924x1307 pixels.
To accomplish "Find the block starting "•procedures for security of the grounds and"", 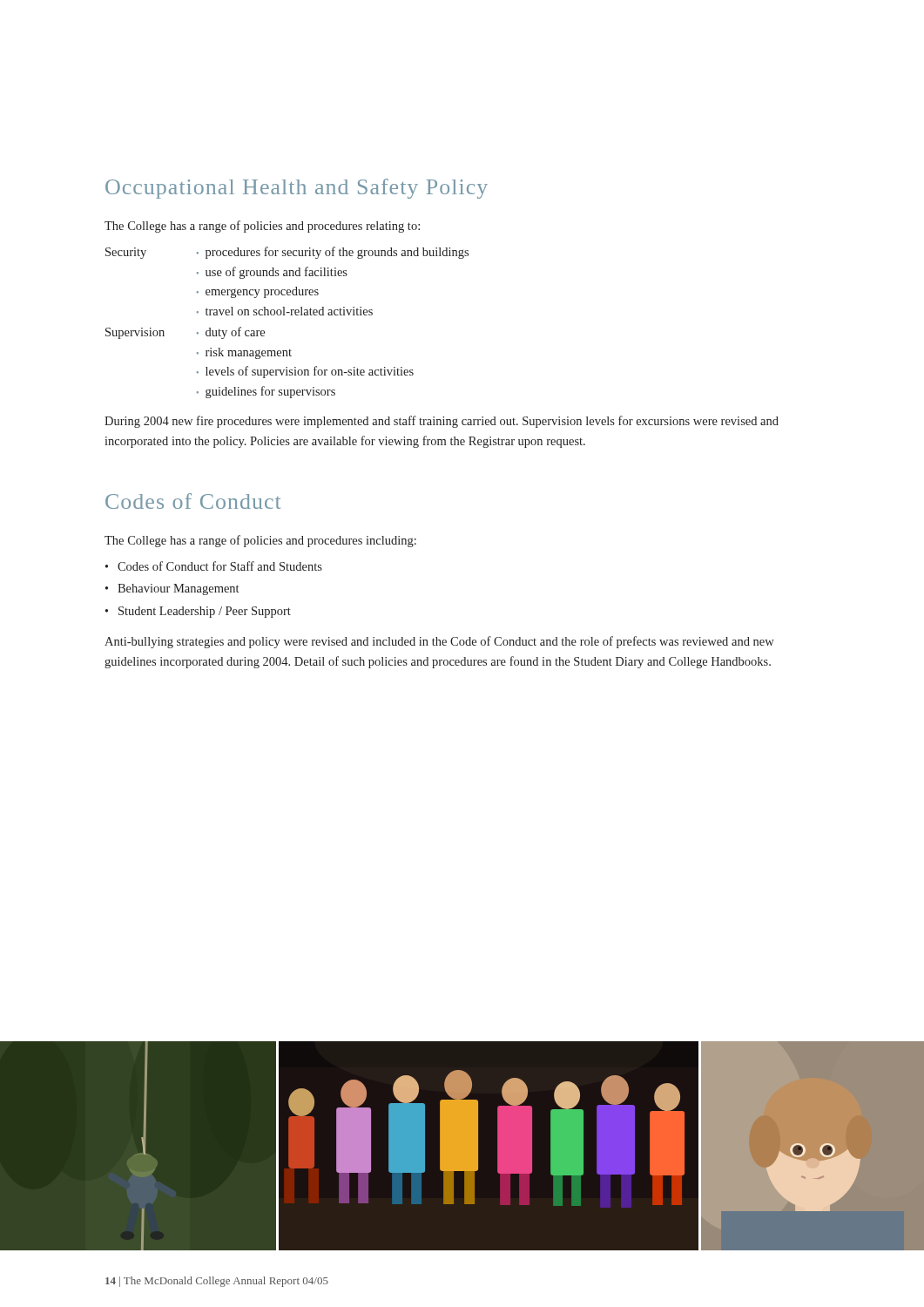I will 333,252.
